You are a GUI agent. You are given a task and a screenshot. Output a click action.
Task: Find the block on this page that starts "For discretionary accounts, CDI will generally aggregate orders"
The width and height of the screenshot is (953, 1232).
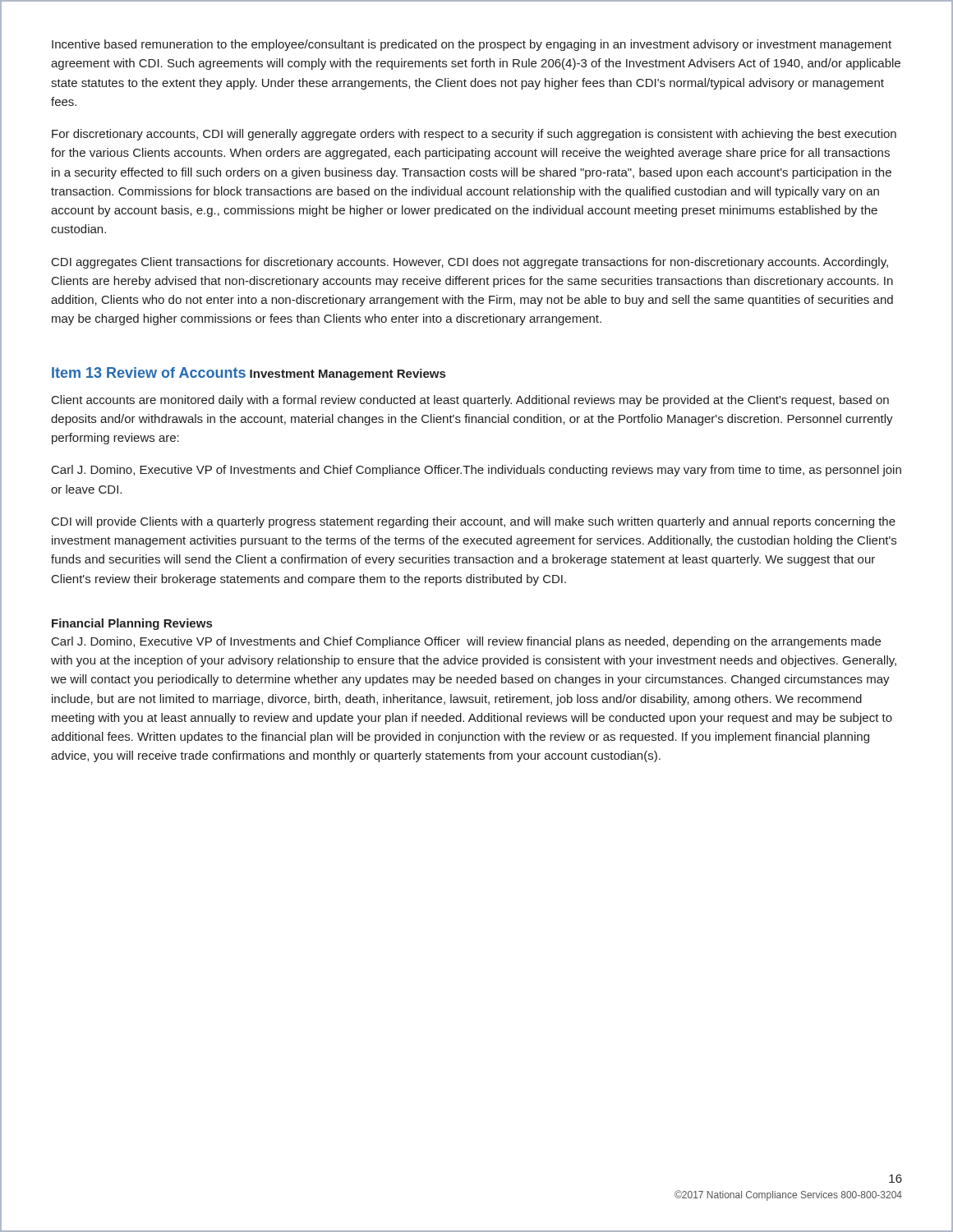(476, 181)
